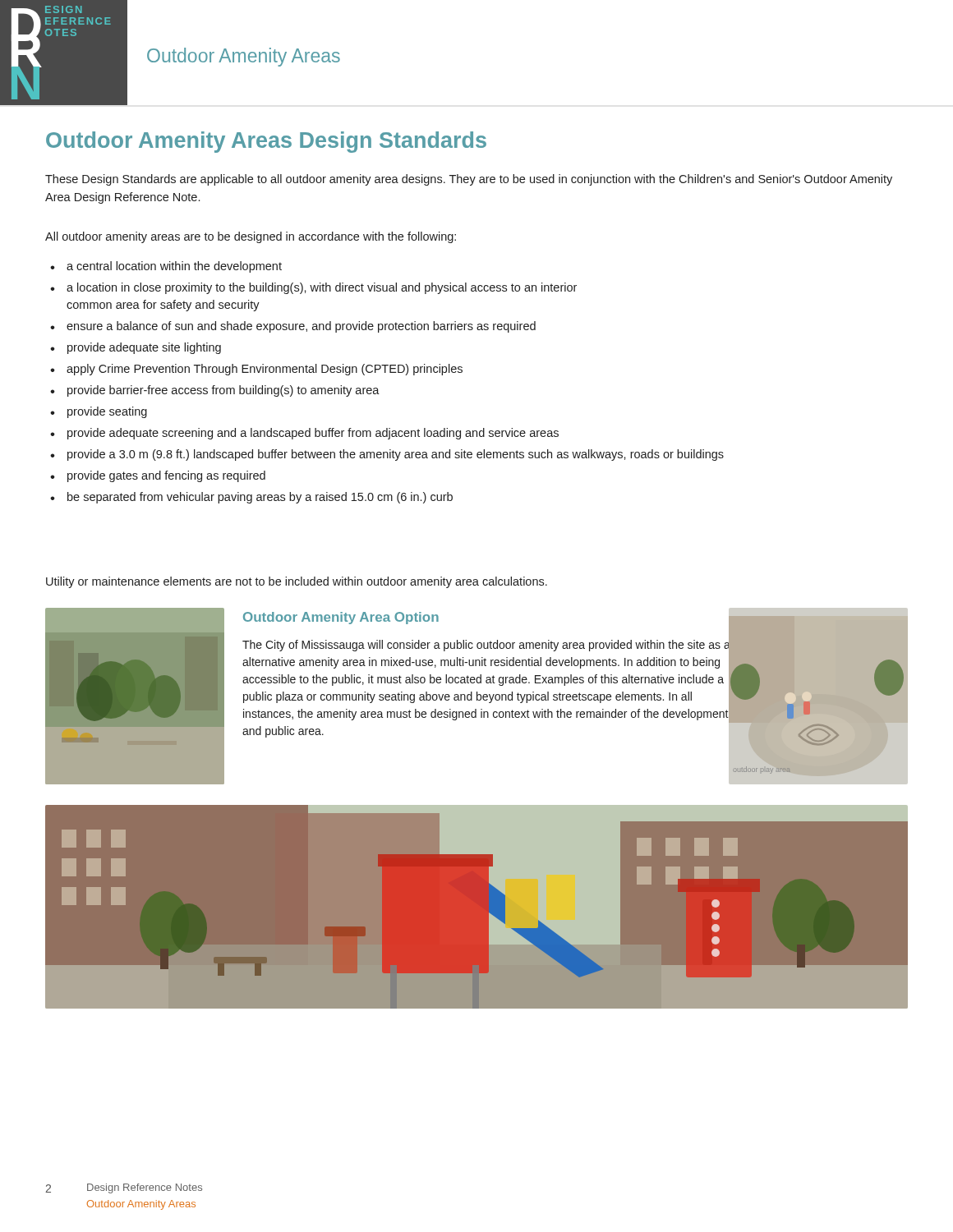
Task: Find the title with the text "Outdoor Amenity Areas Design"
Action: [x=266, y=140]
